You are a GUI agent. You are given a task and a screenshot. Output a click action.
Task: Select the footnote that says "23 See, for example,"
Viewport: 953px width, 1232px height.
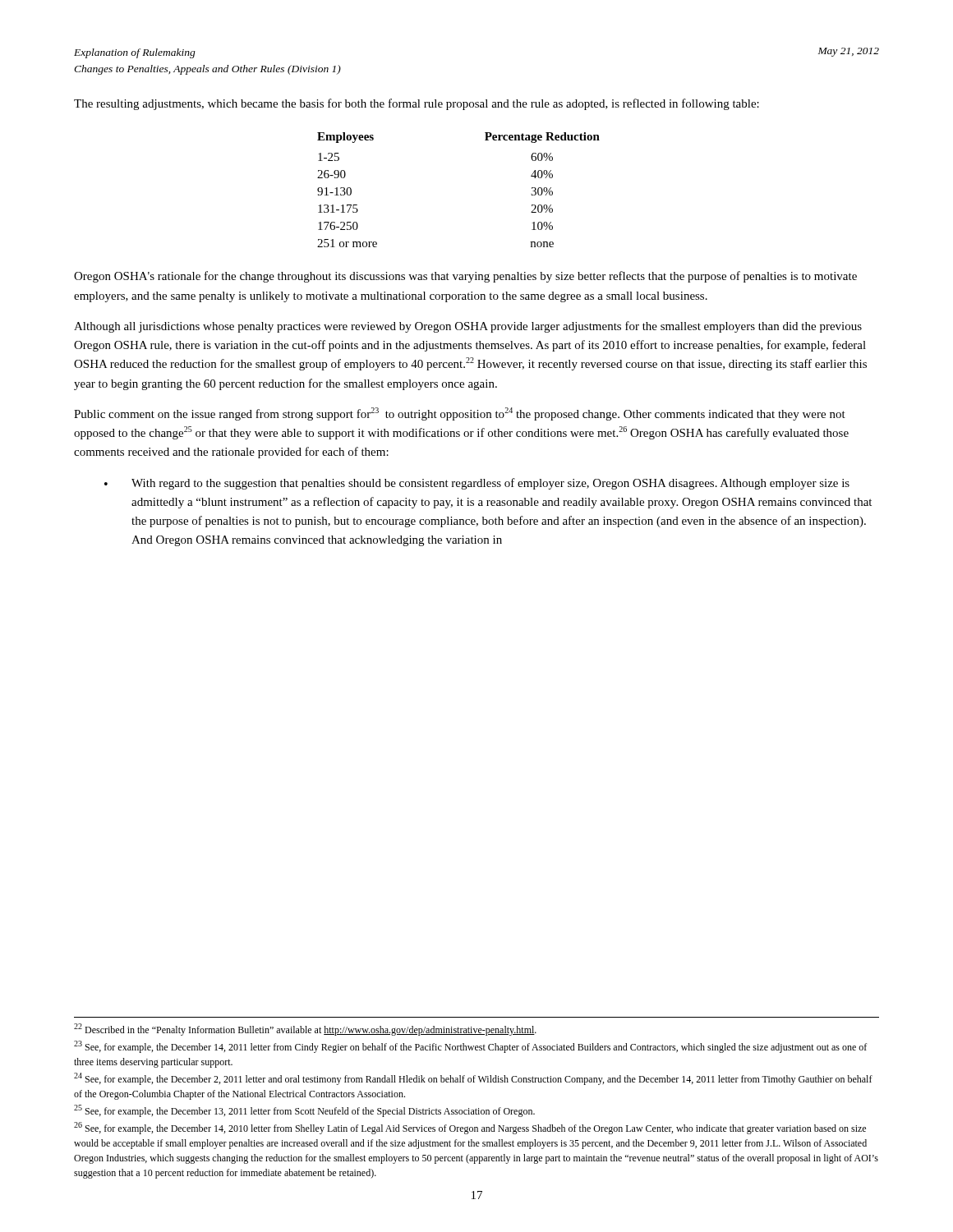[x=470, y=1054]
